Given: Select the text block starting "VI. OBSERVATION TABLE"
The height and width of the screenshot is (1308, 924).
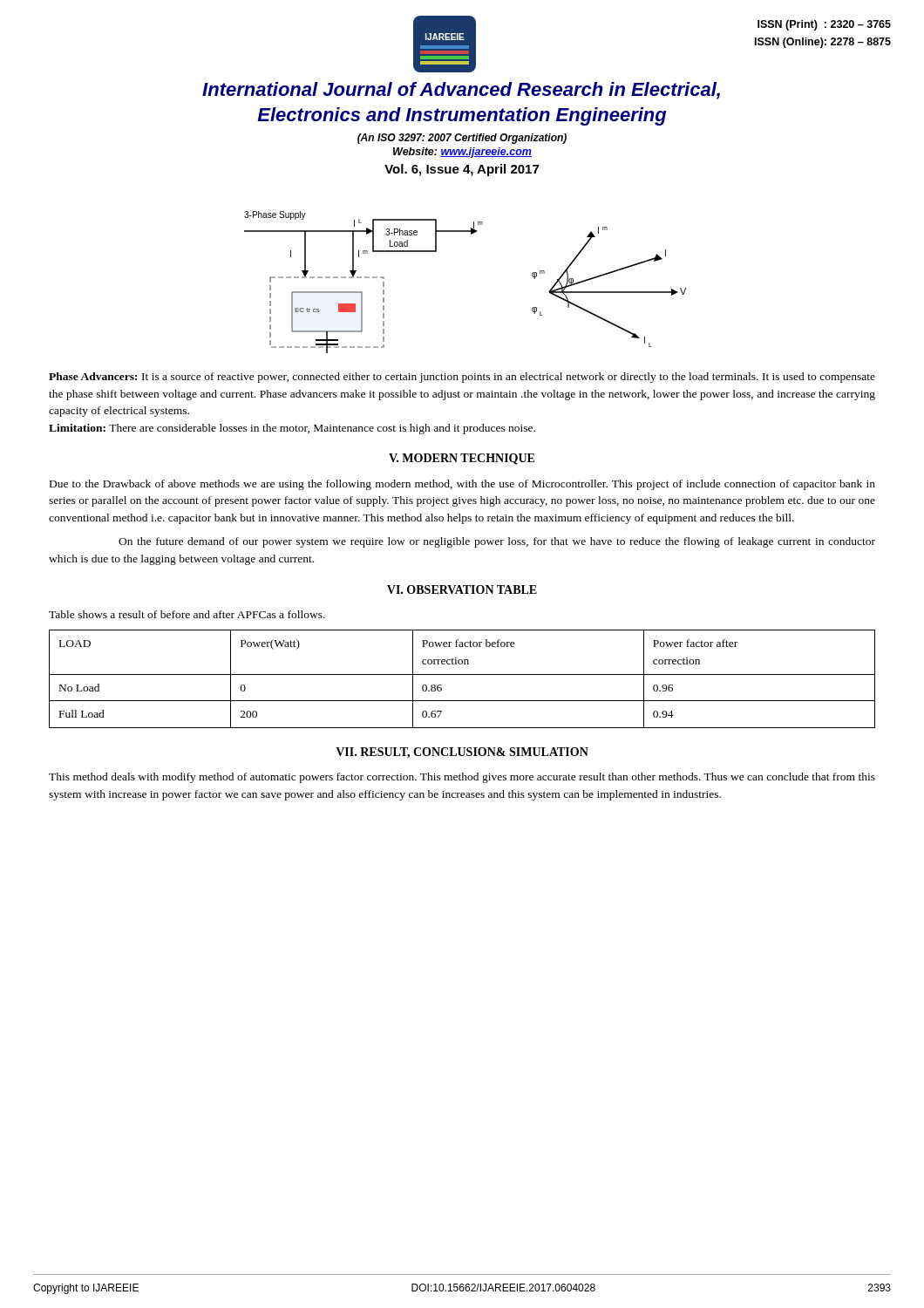Looking at the screenshot, I should click(462, 590).
